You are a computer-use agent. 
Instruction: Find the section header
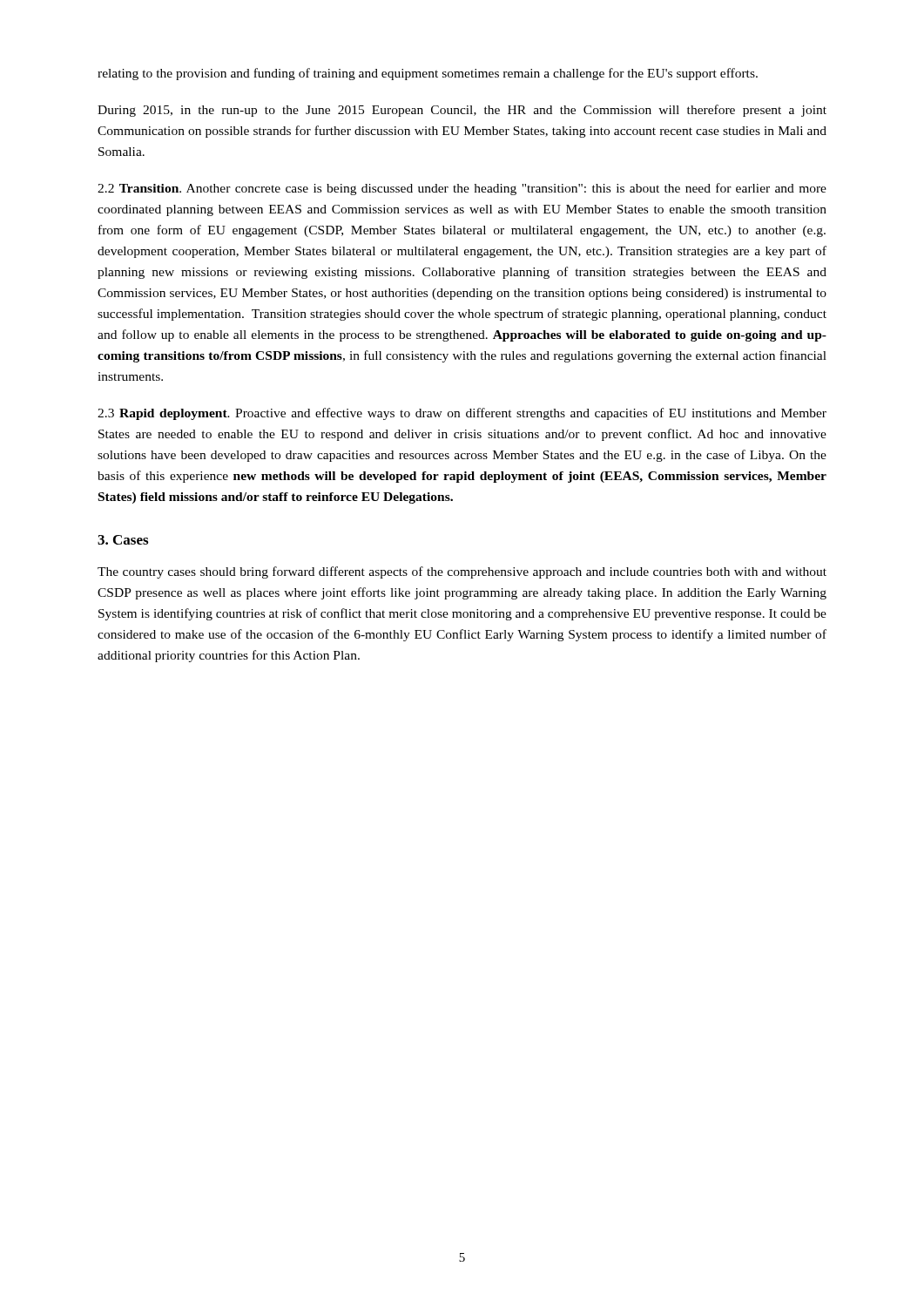(123, 540)
